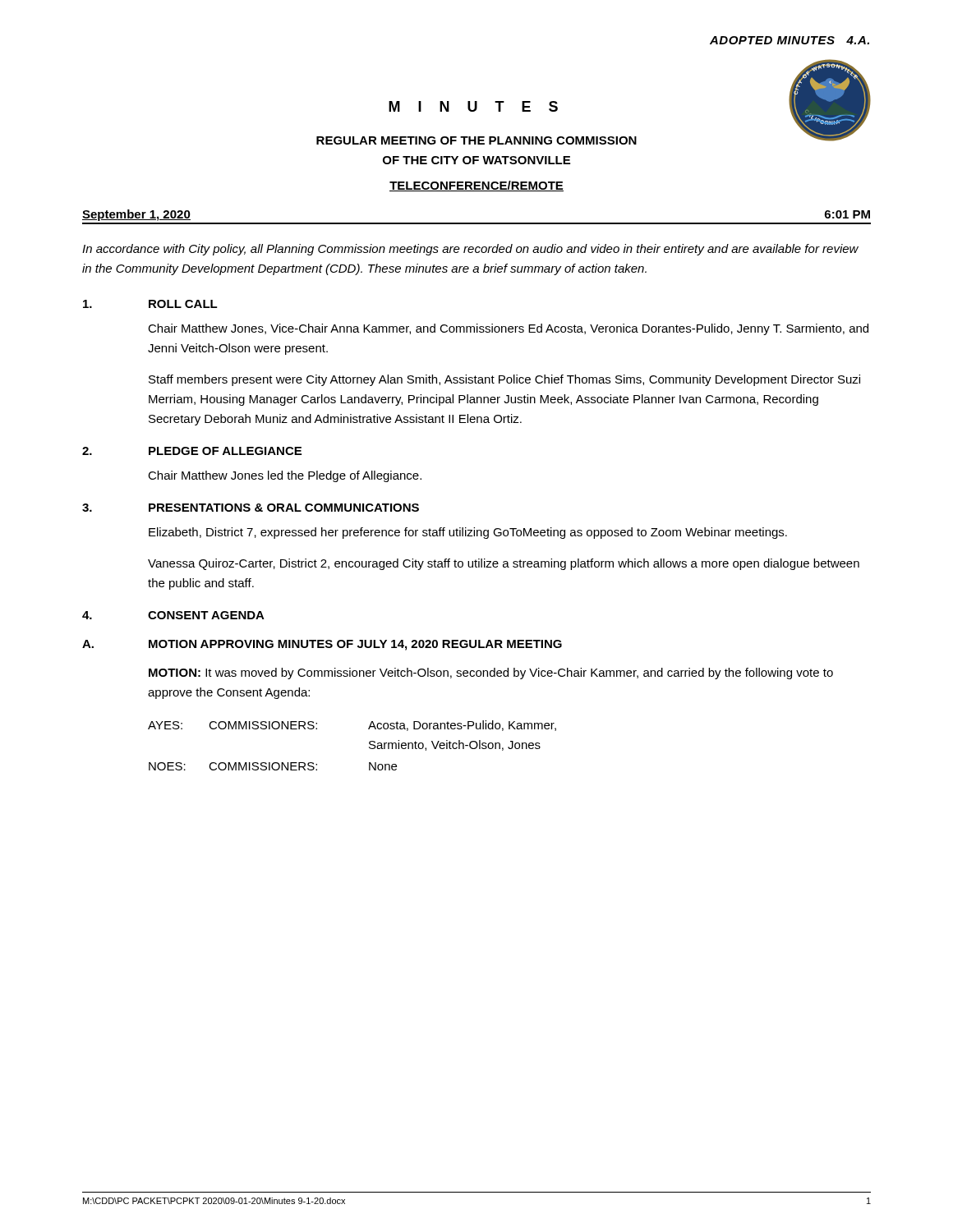Find the passage starting "Vanessa Quiroz-Carter, District 2, encouraged"
The height and width of the screenshot is (1232, 953).
(509, 573)
